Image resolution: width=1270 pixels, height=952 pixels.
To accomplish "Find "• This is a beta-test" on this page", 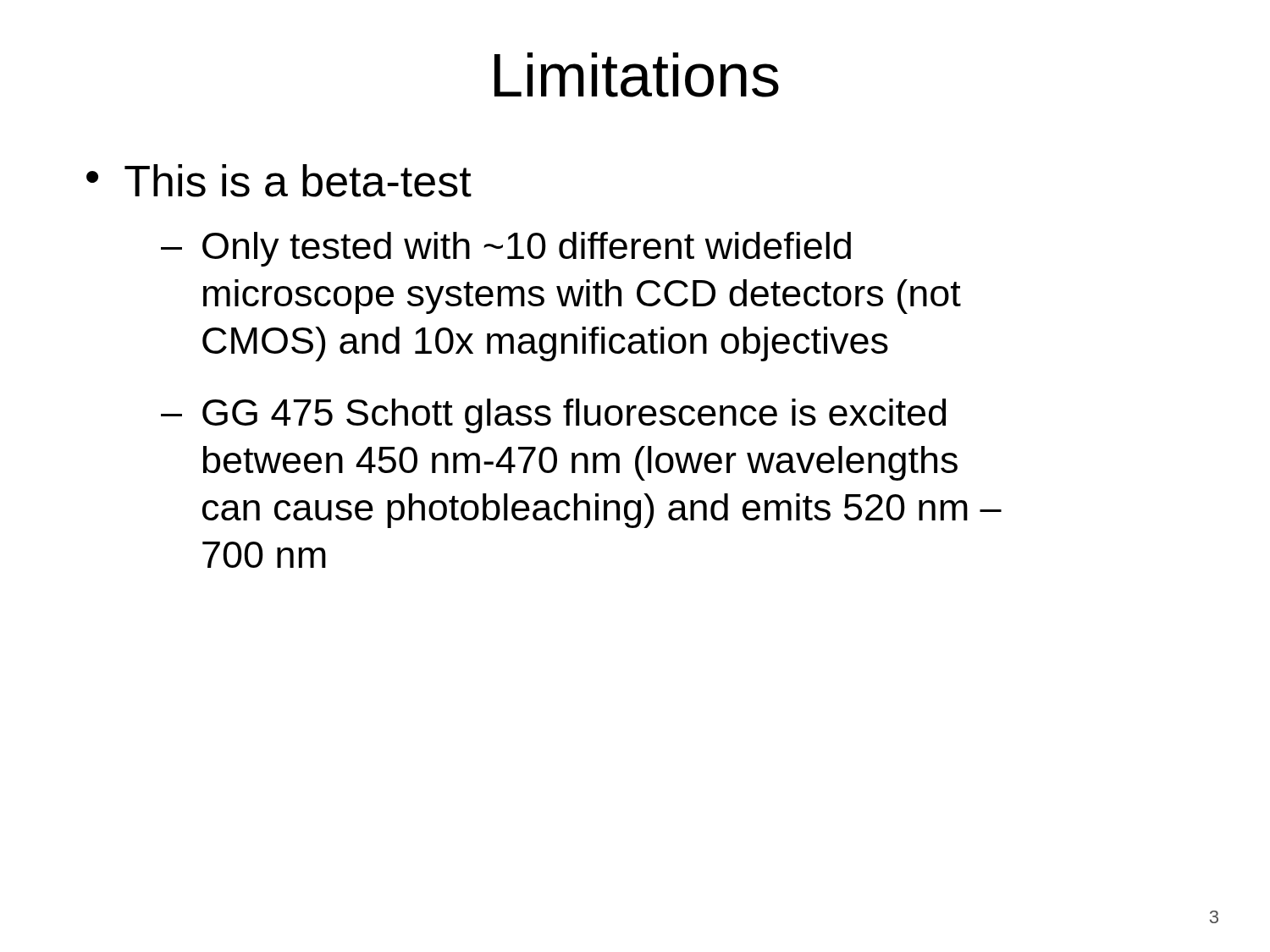I will (278, 182).
